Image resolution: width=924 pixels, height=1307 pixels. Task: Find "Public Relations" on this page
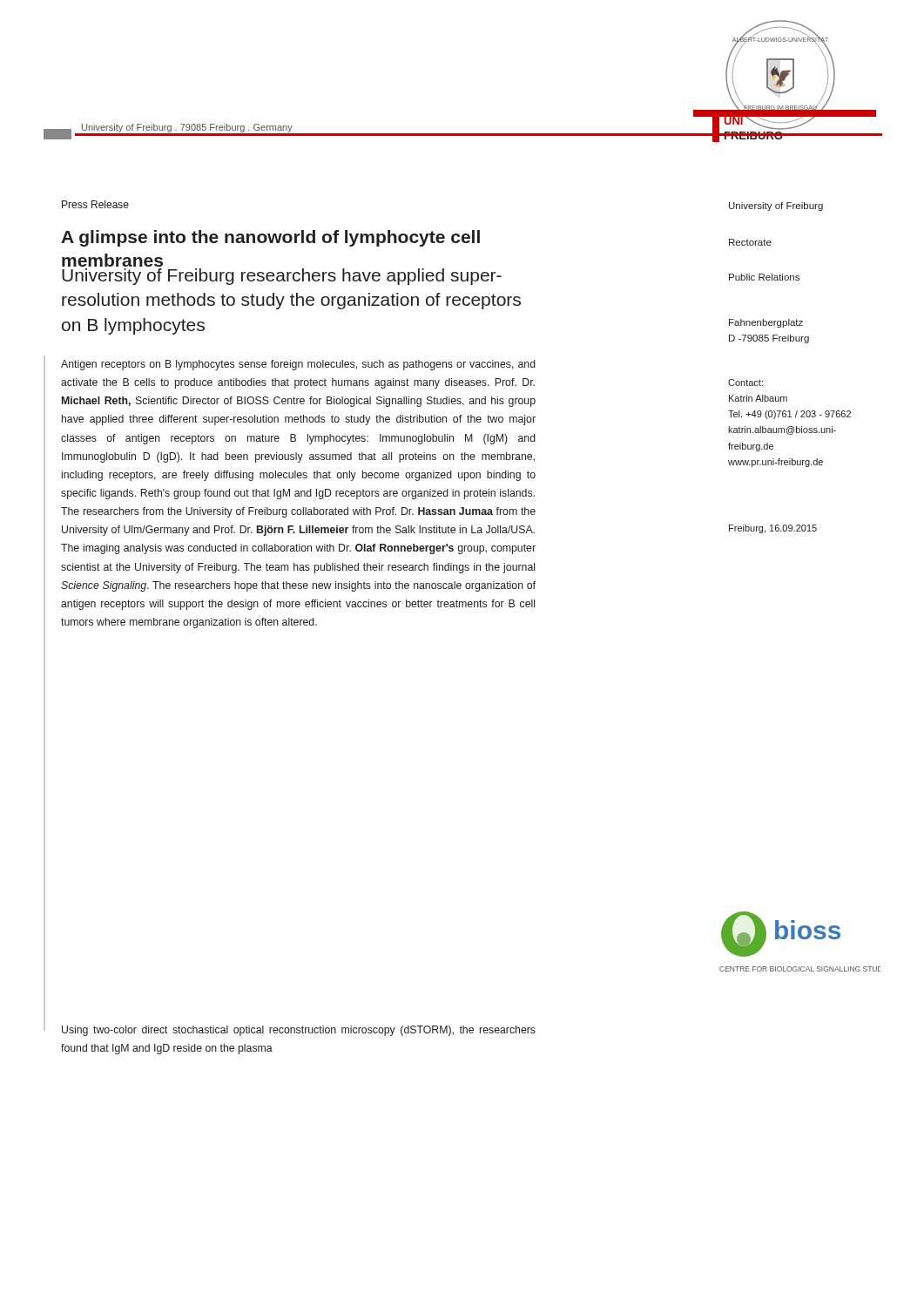click(x=764, y=277)
